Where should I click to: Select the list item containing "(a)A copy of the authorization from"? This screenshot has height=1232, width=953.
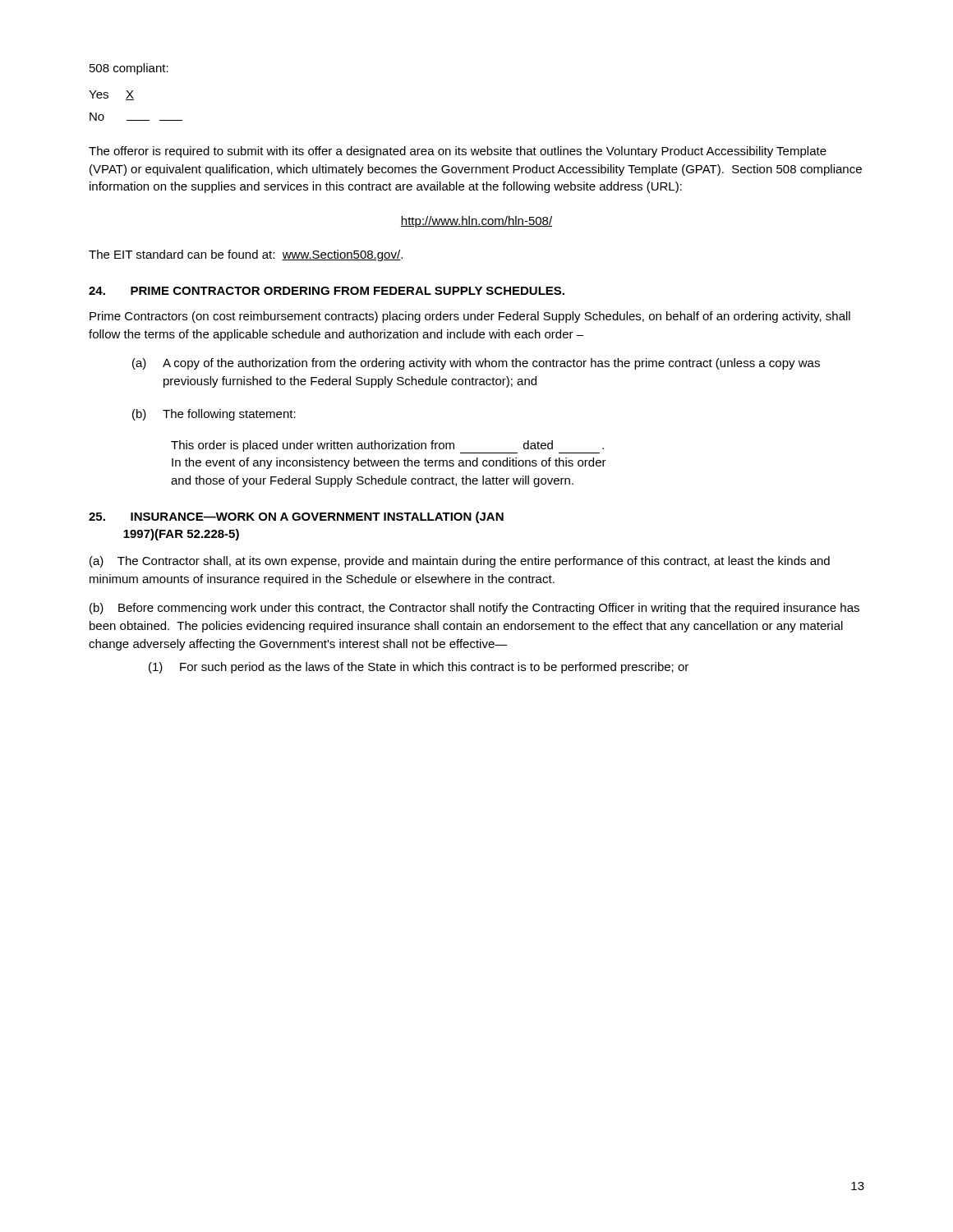[x=496, y=372]
